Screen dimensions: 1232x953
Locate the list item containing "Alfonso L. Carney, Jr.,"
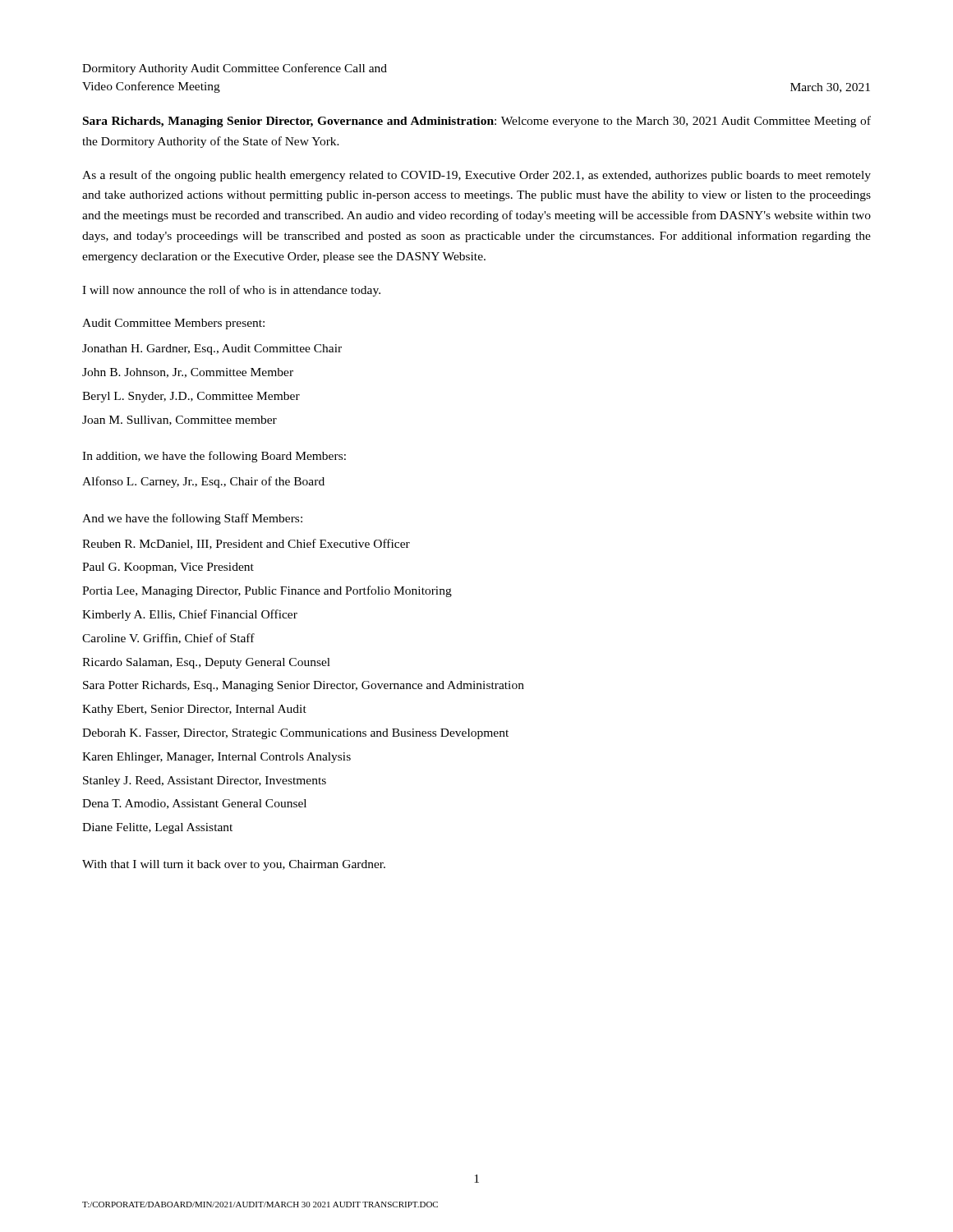(x=203, y=481)
